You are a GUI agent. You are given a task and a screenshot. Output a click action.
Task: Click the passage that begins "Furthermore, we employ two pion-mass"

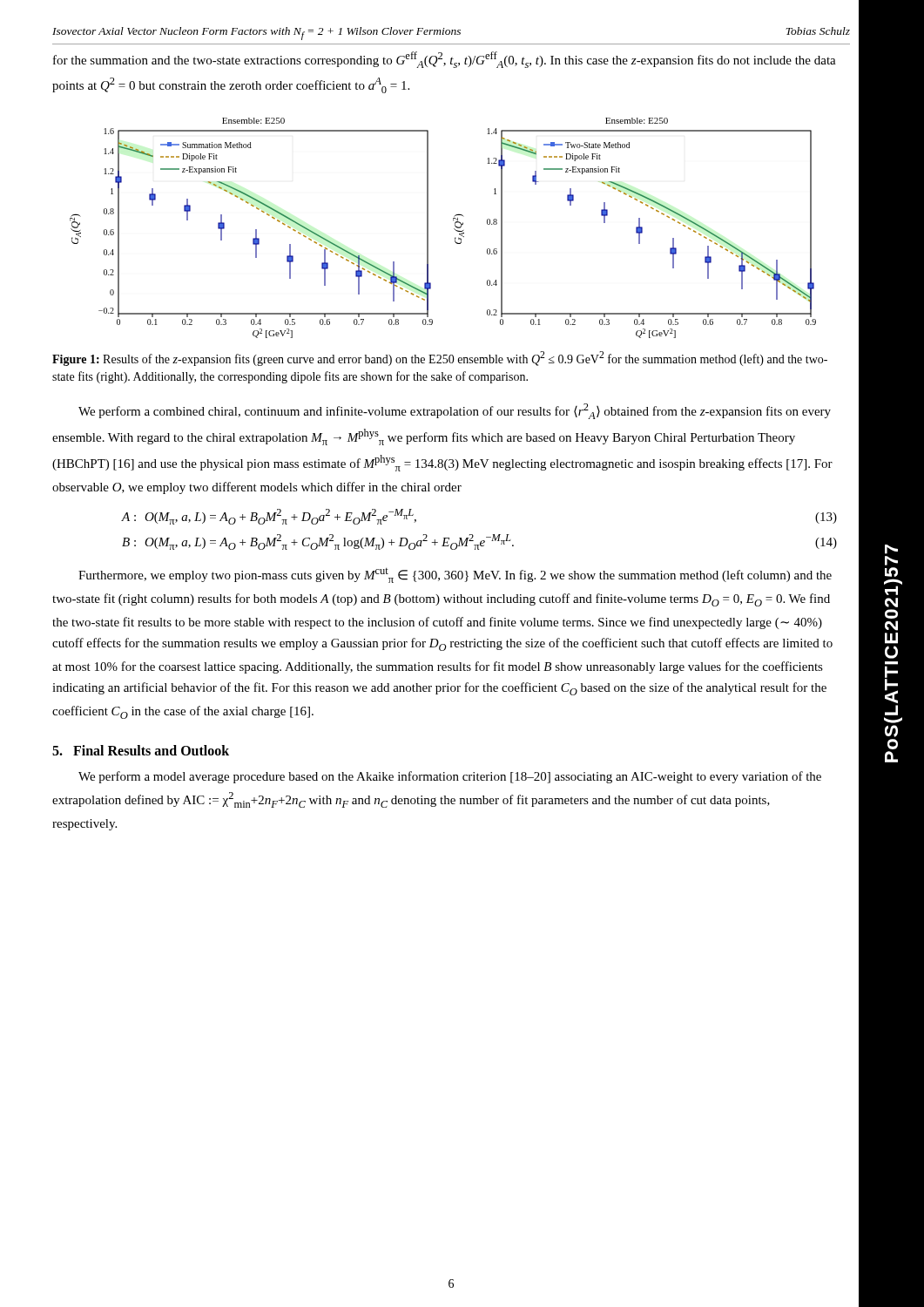[443, 643]
